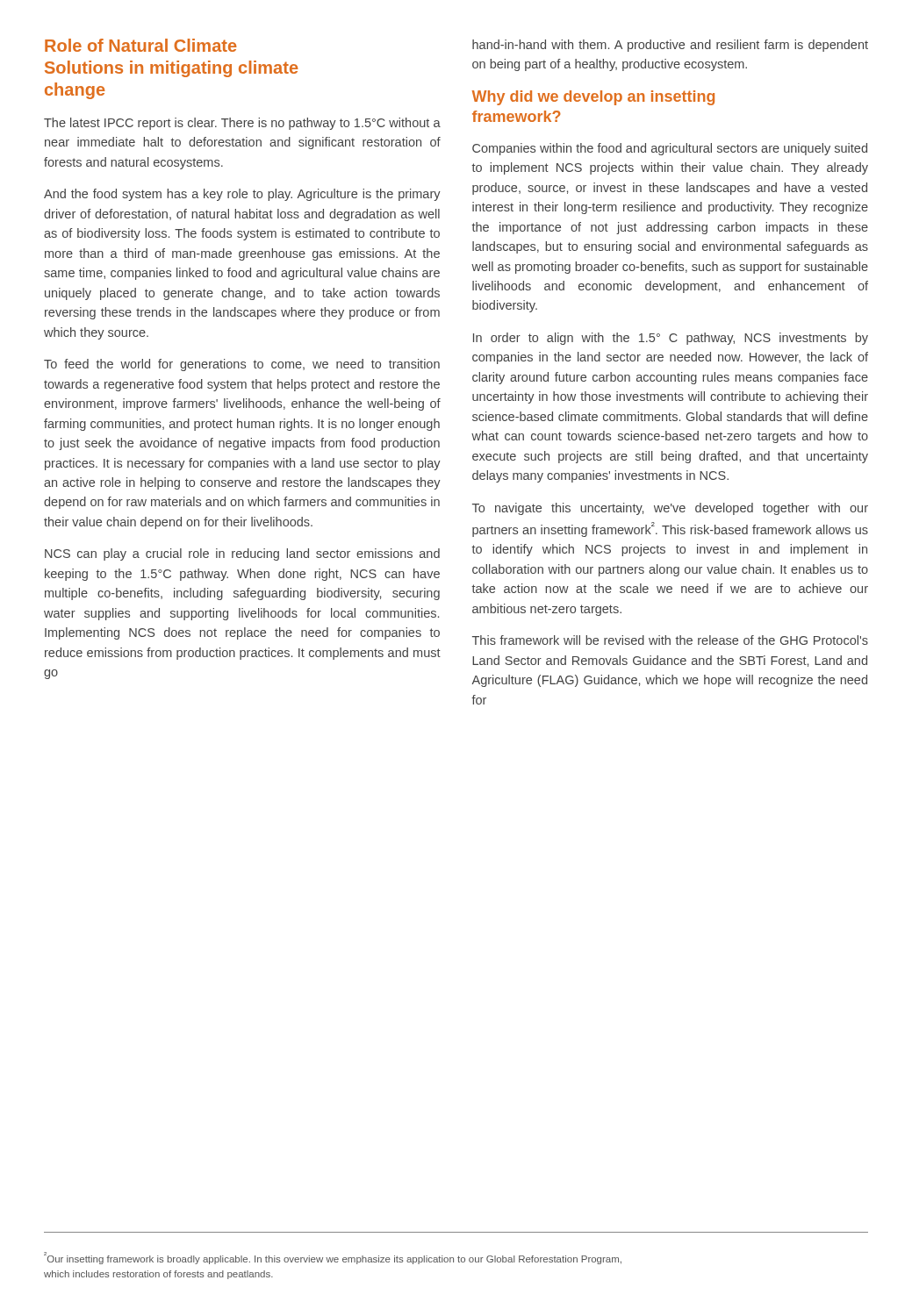The height and width of the screenshot is (1316, 912).
Task: Point to the section header beginning "Why did we"
Action: pyautogui.click(x=670, y=107)
